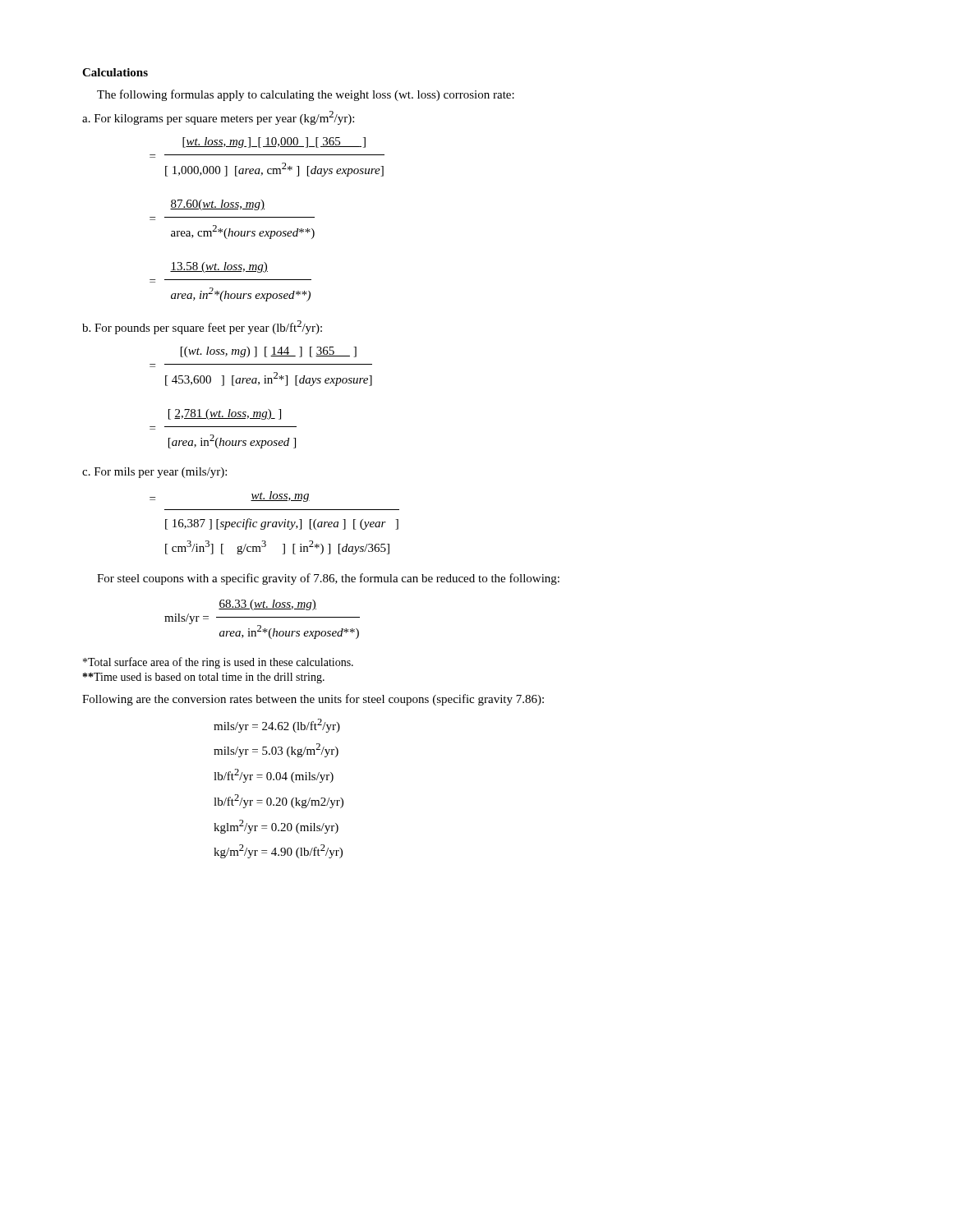
Task: Select the formula with the text "= [wt. loss, mg ]"
Action: pyautogui.click(x=274, y=143)
